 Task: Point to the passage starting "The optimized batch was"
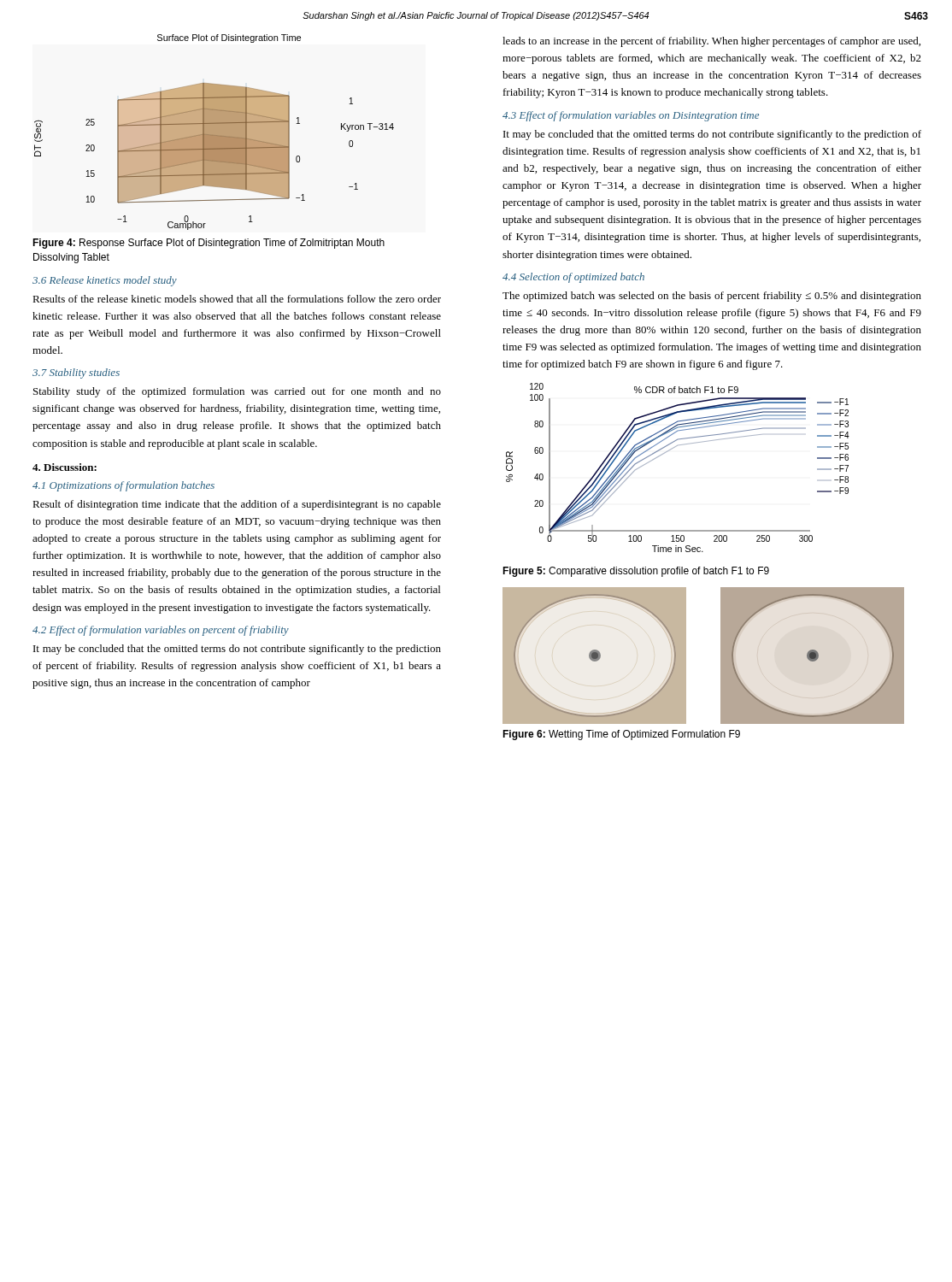tap(712, 329)
